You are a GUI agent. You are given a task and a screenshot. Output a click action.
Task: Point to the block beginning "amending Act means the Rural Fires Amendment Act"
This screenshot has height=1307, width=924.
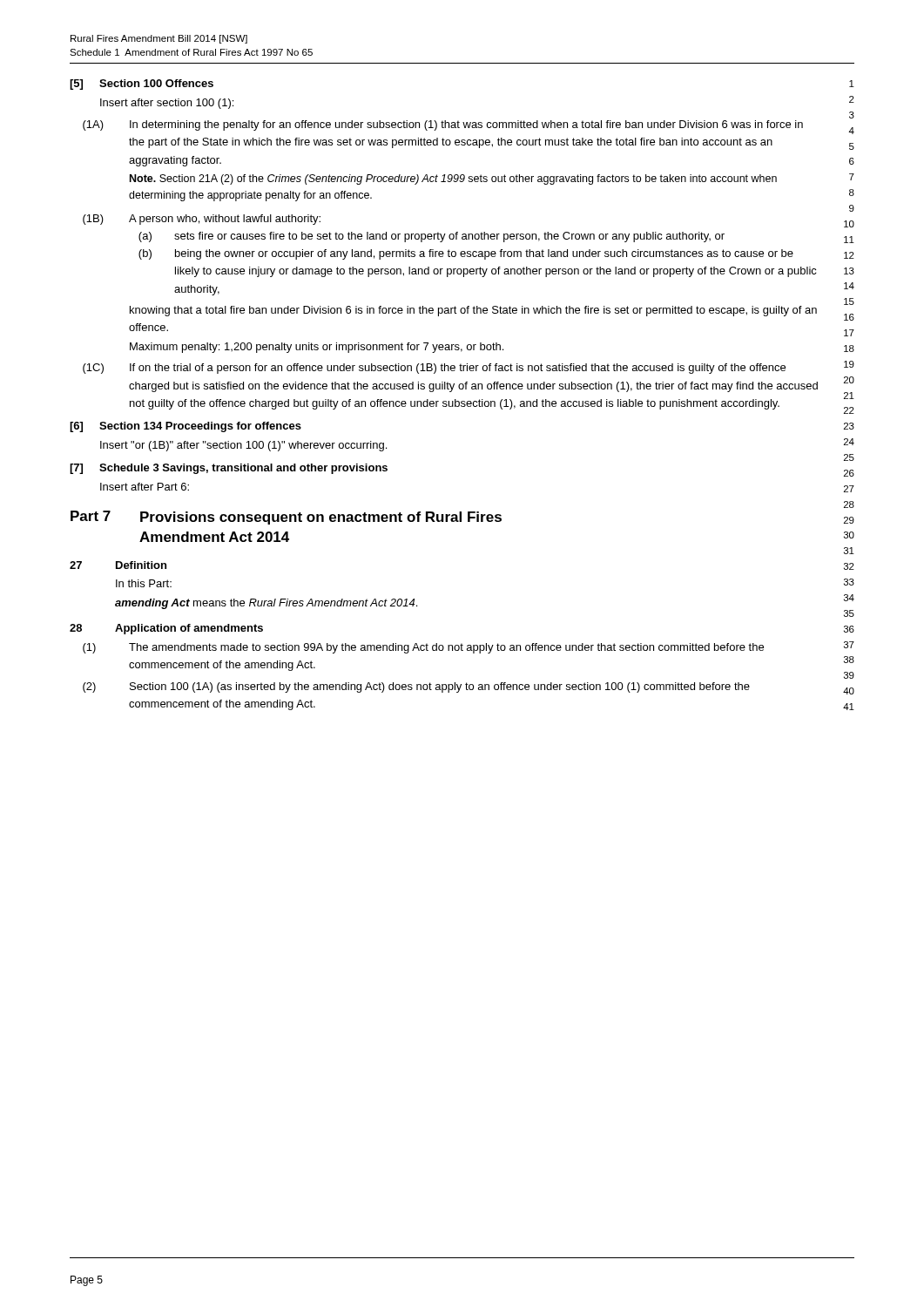267,603
